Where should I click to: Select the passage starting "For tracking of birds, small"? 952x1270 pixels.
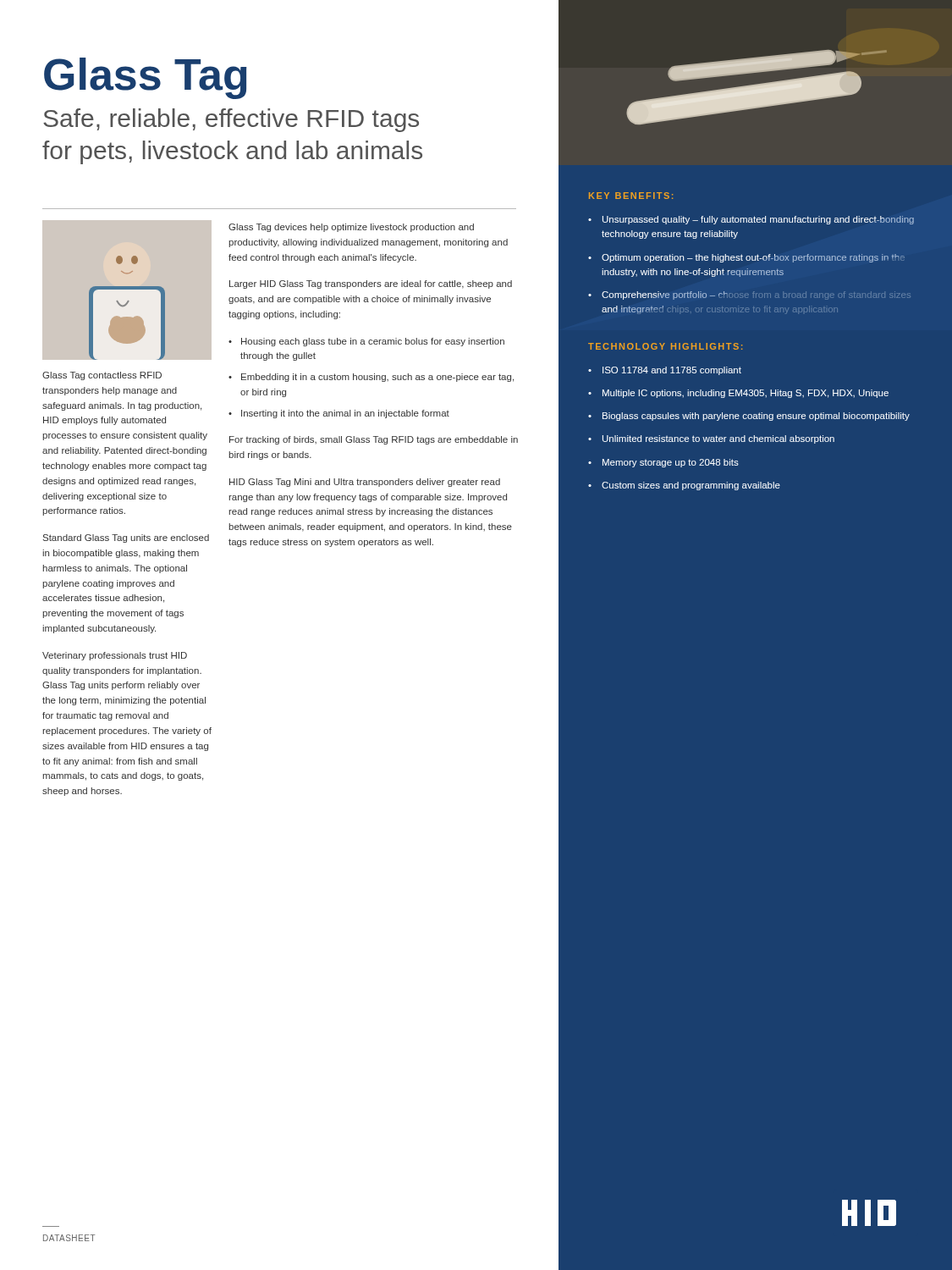tap(373, 447)
